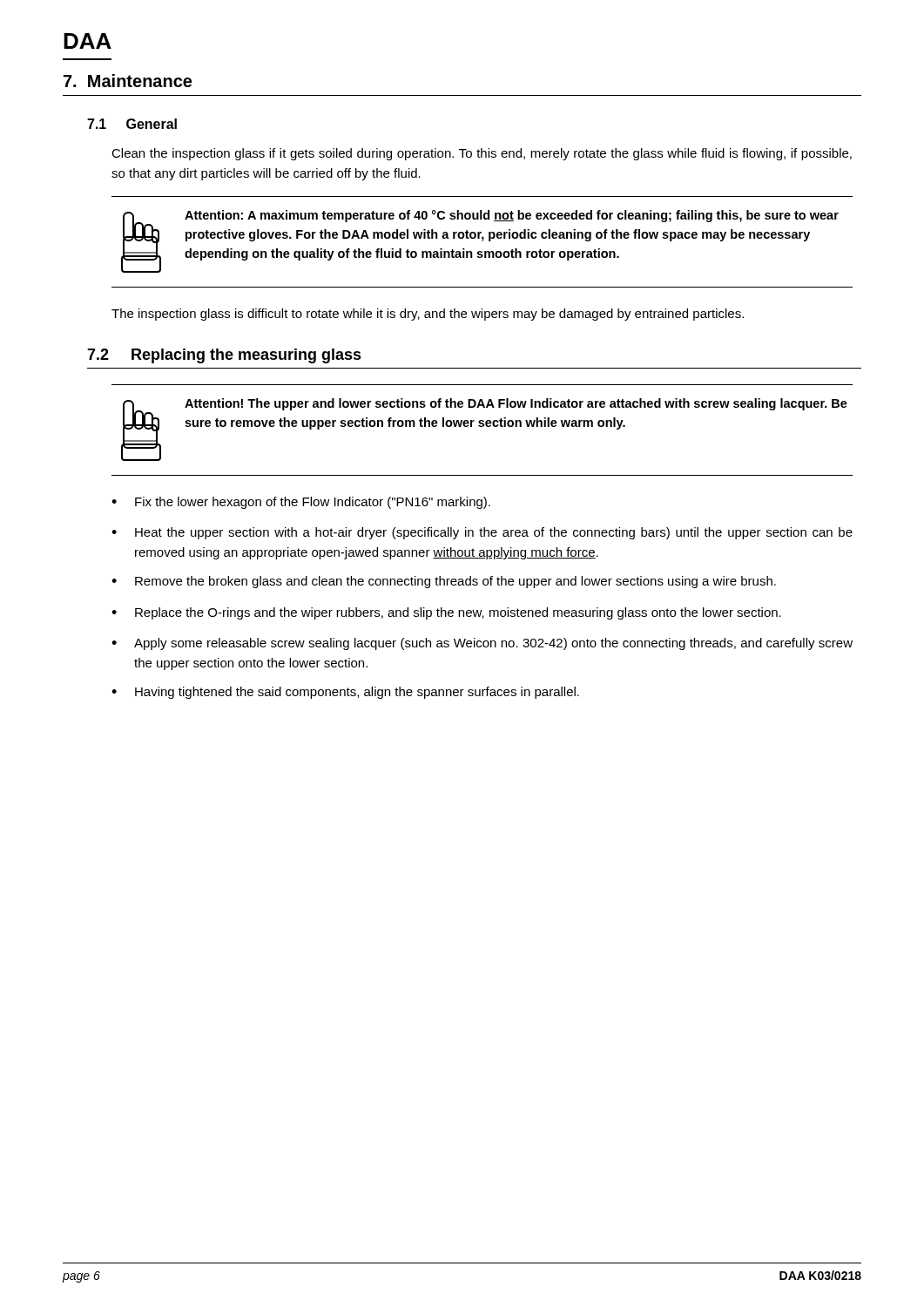Select the text block starting "Clean the inspection glass if it gets soiled"
Viewport: 924px width, 1307px height.
click(x=482, y=163)
